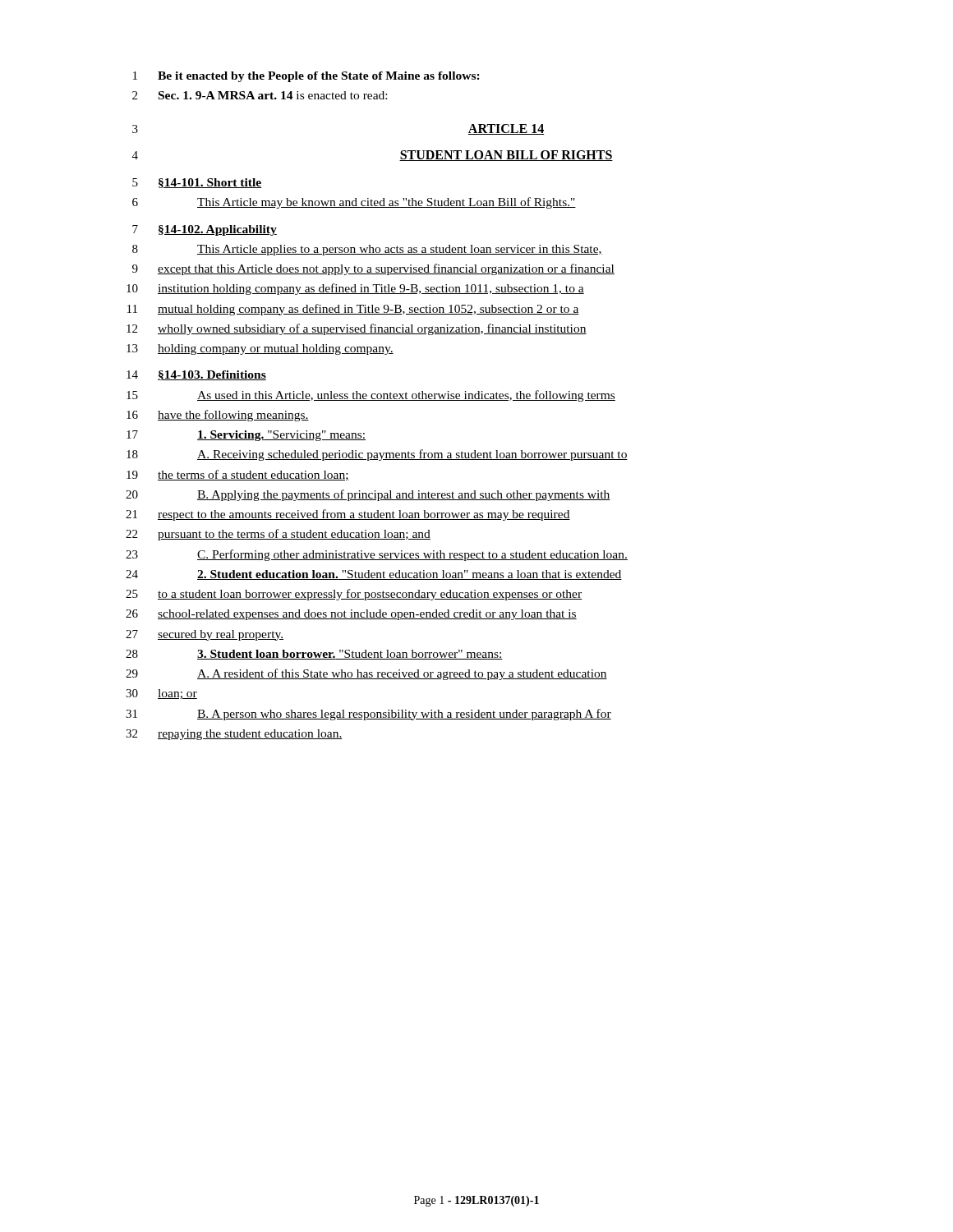953x1232 pixels.
Task: Locate the title that opens with "4 STUDENT LOAN BILL"
Action: pyautogui.click(x=476, y=156)
